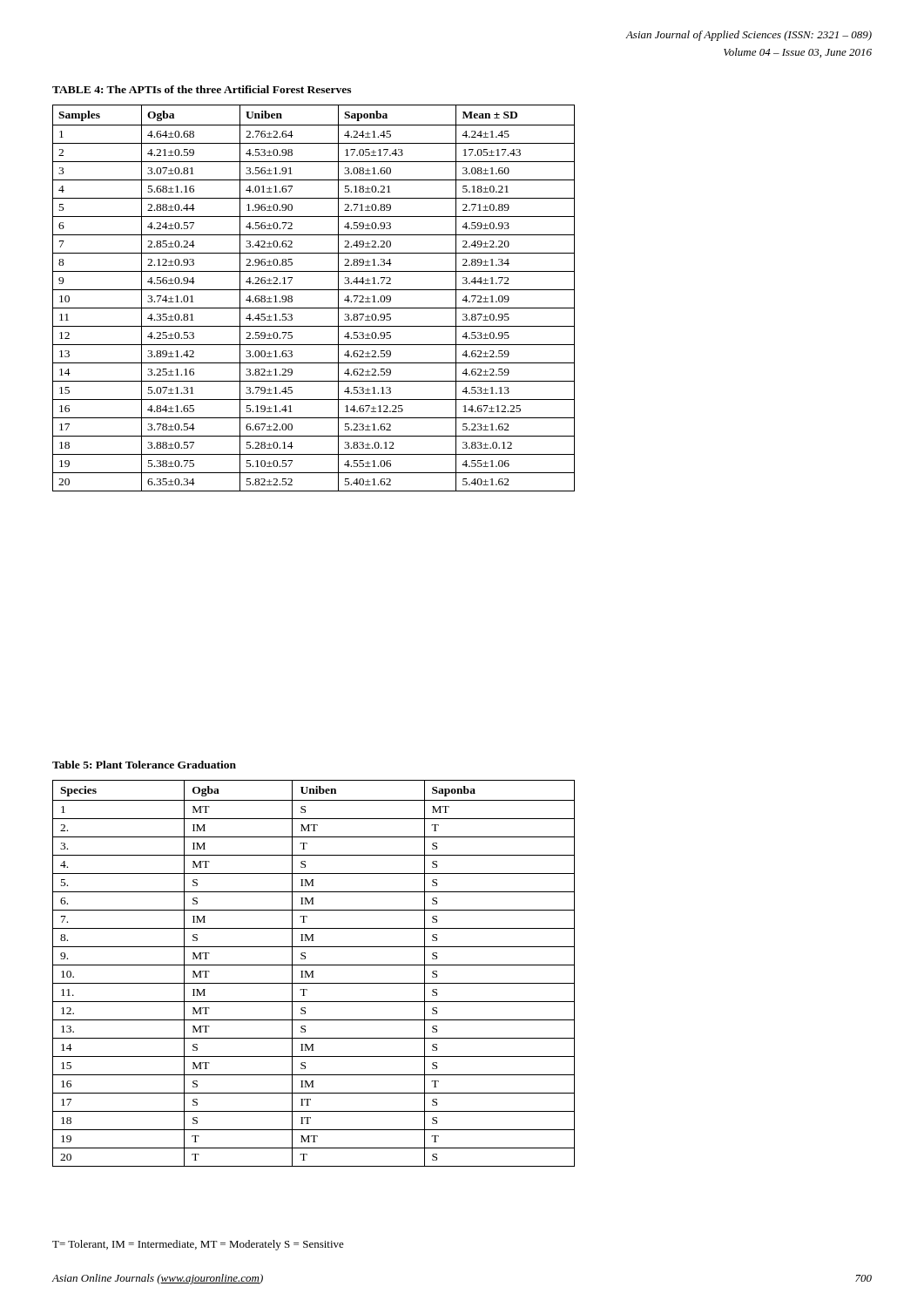Select the caption that says "TABLE 4: The APTIs of the three Artificial"
Viewport: 924px width, 1307px height.
click(x=202, y=89)
